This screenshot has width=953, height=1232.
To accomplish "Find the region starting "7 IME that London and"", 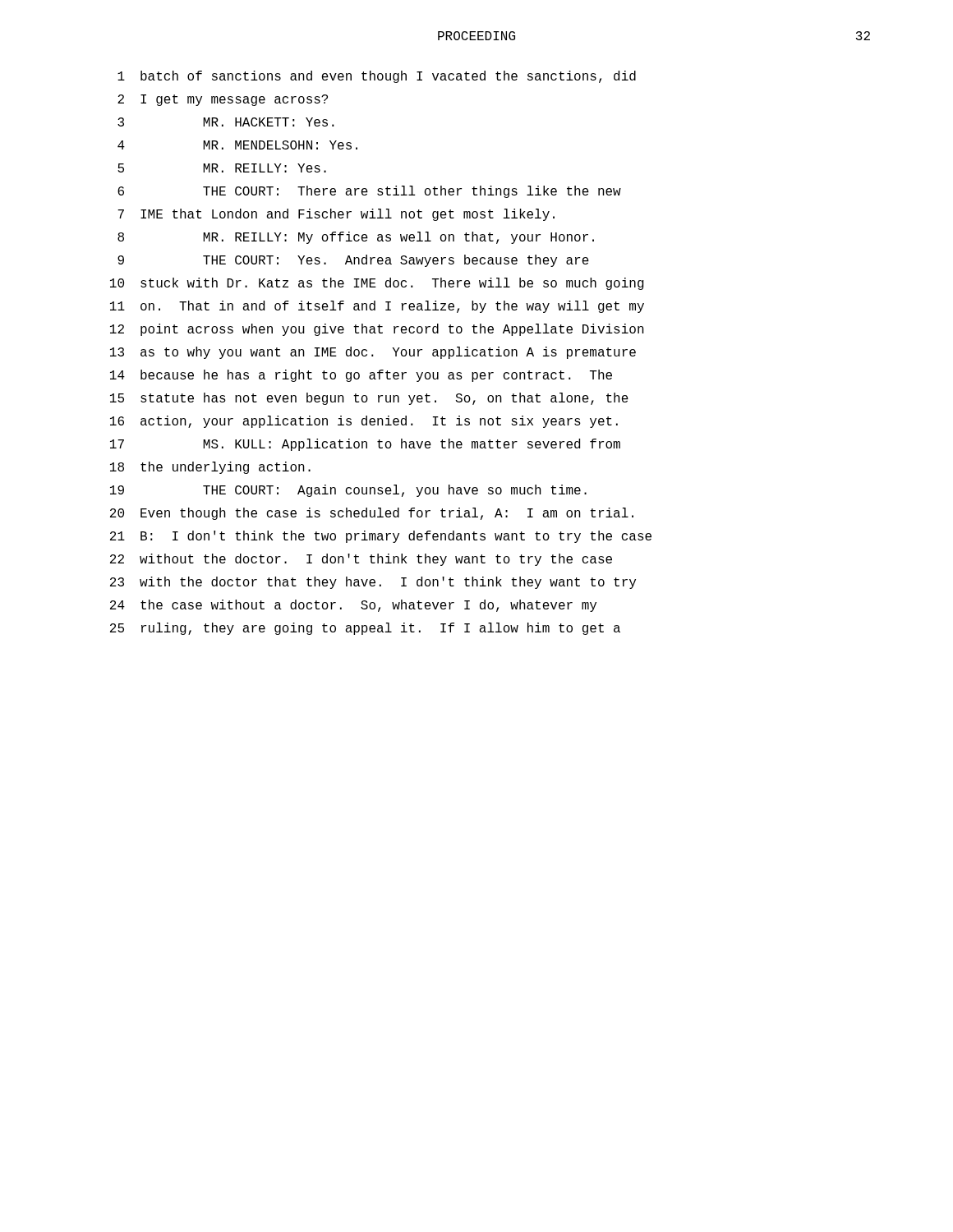I will pyautogui.click(x=485, y=215).
